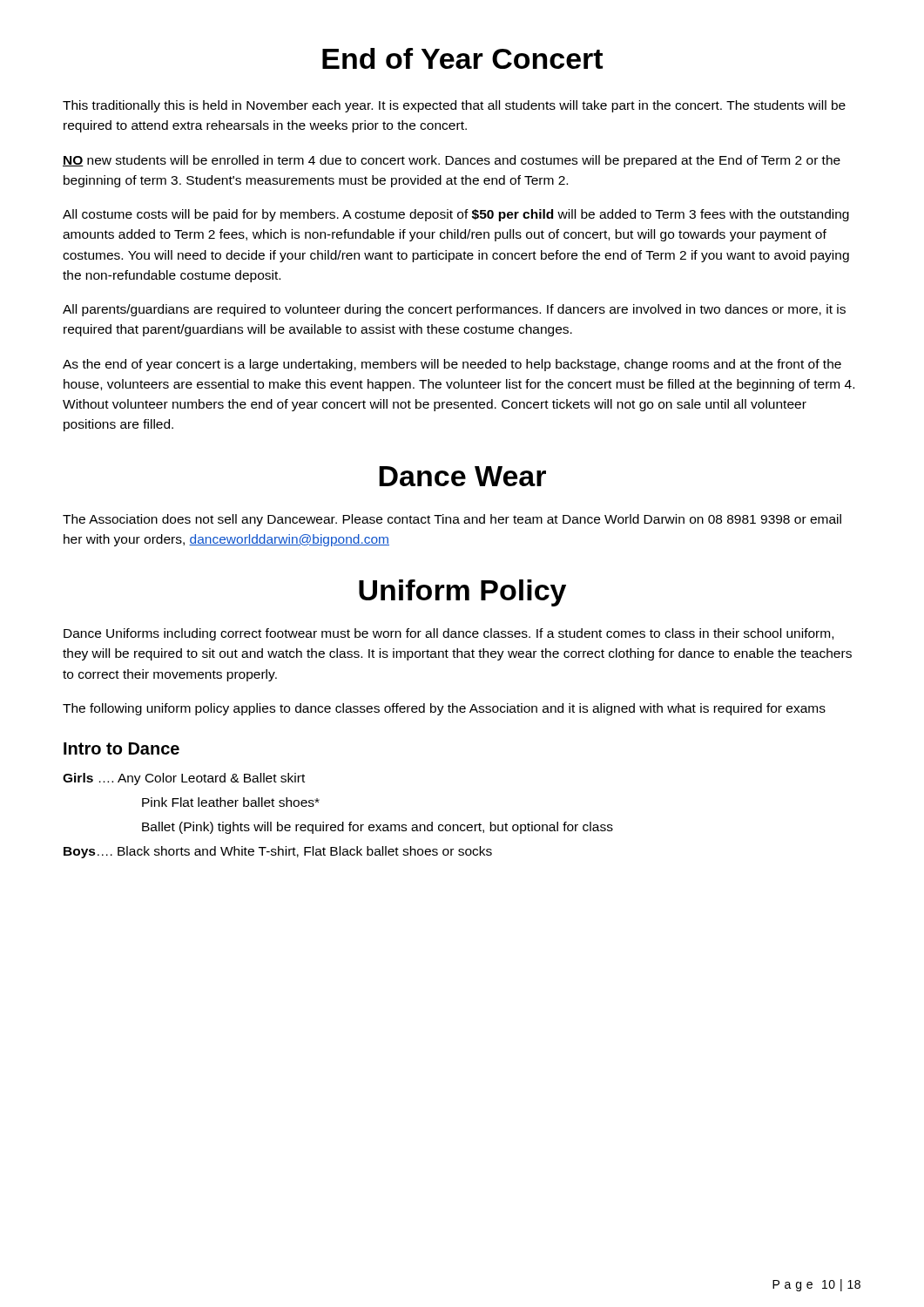
Task: Navigate to the element starting "Intro to Dance"
Action: [x=121, y=748]
